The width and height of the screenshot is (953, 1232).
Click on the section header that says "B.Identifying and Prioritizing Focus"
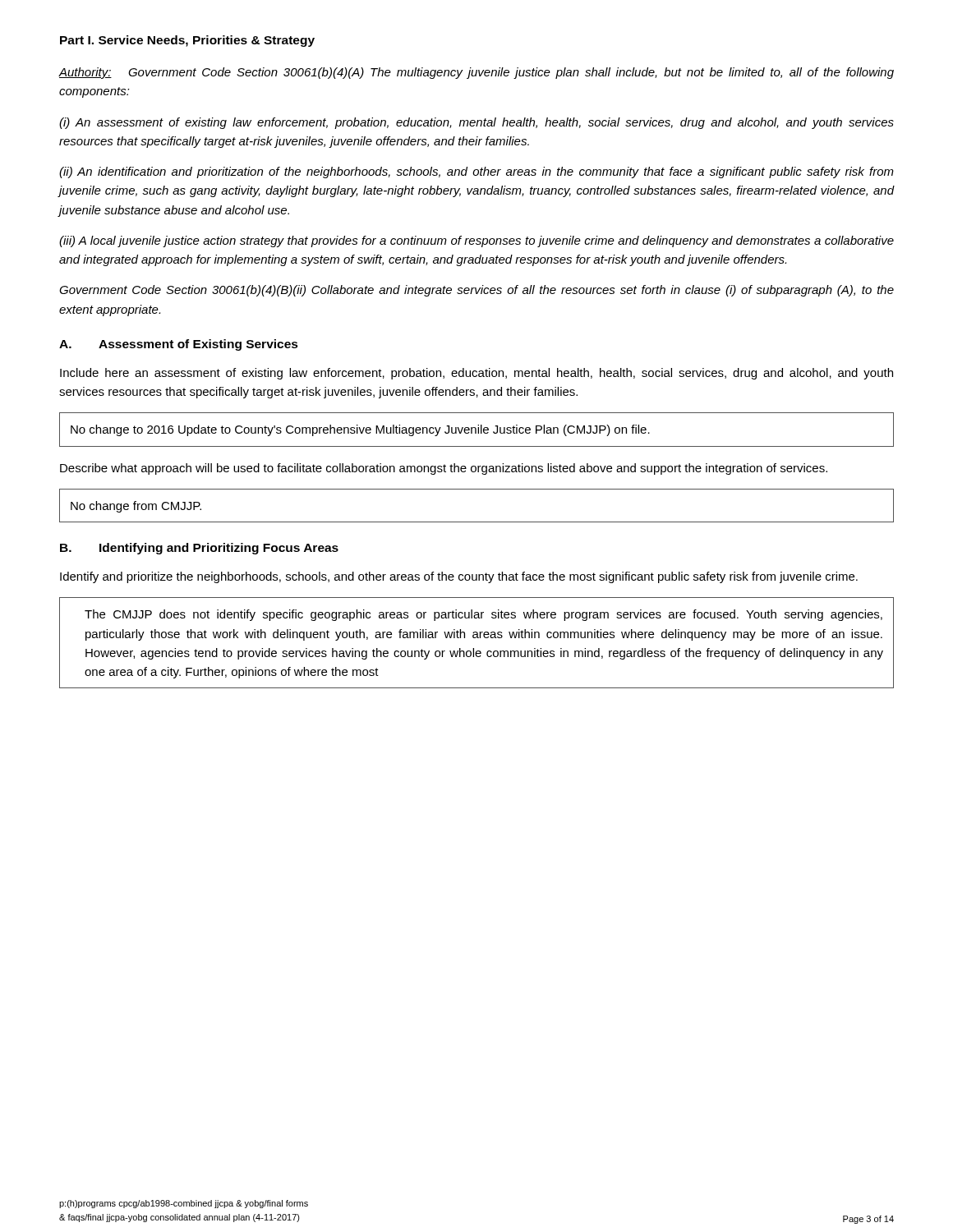coord(199,549)
